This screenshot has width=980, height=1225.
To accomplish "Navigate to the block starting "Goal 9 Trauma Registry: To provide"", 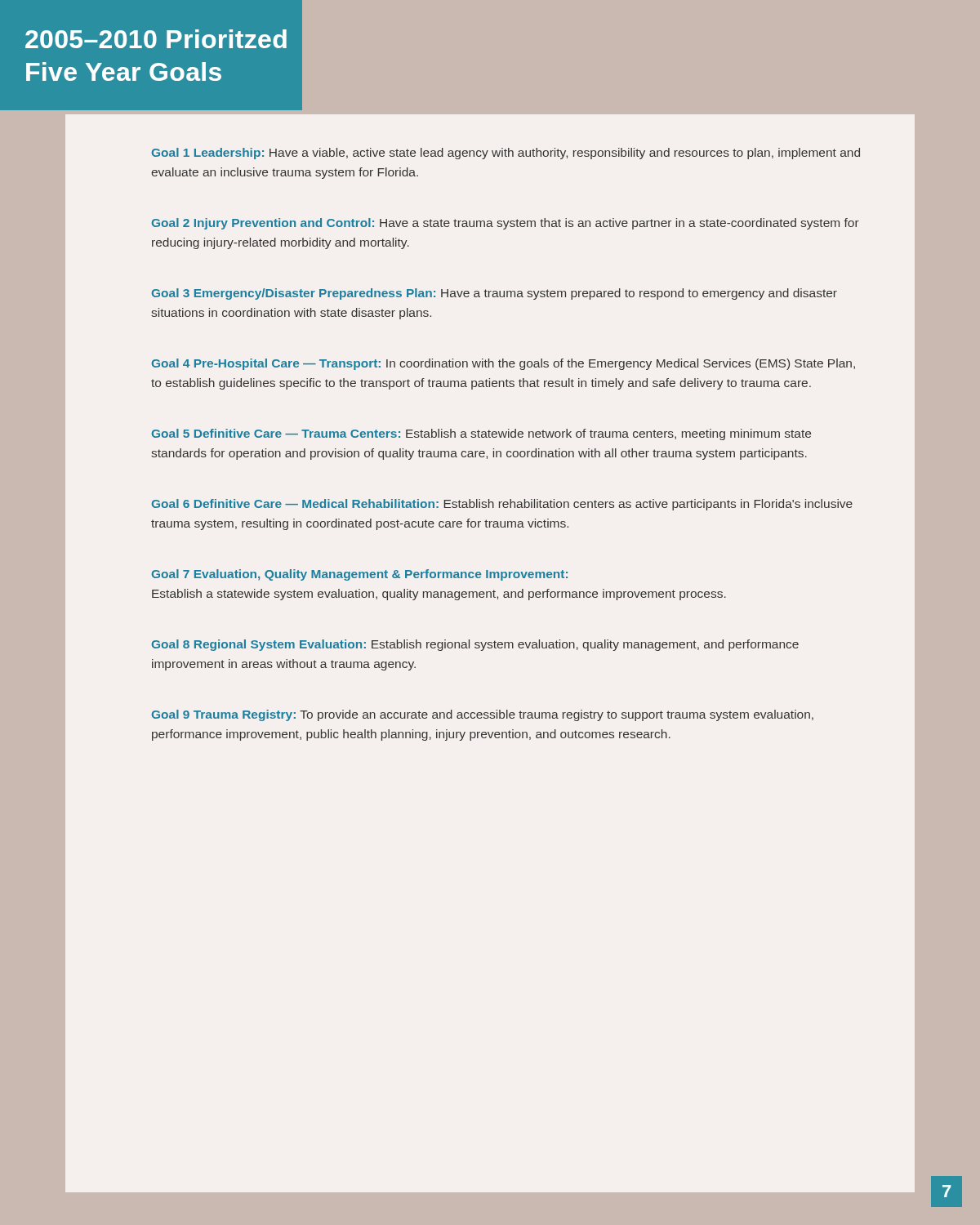I will [x=483, y=724].
